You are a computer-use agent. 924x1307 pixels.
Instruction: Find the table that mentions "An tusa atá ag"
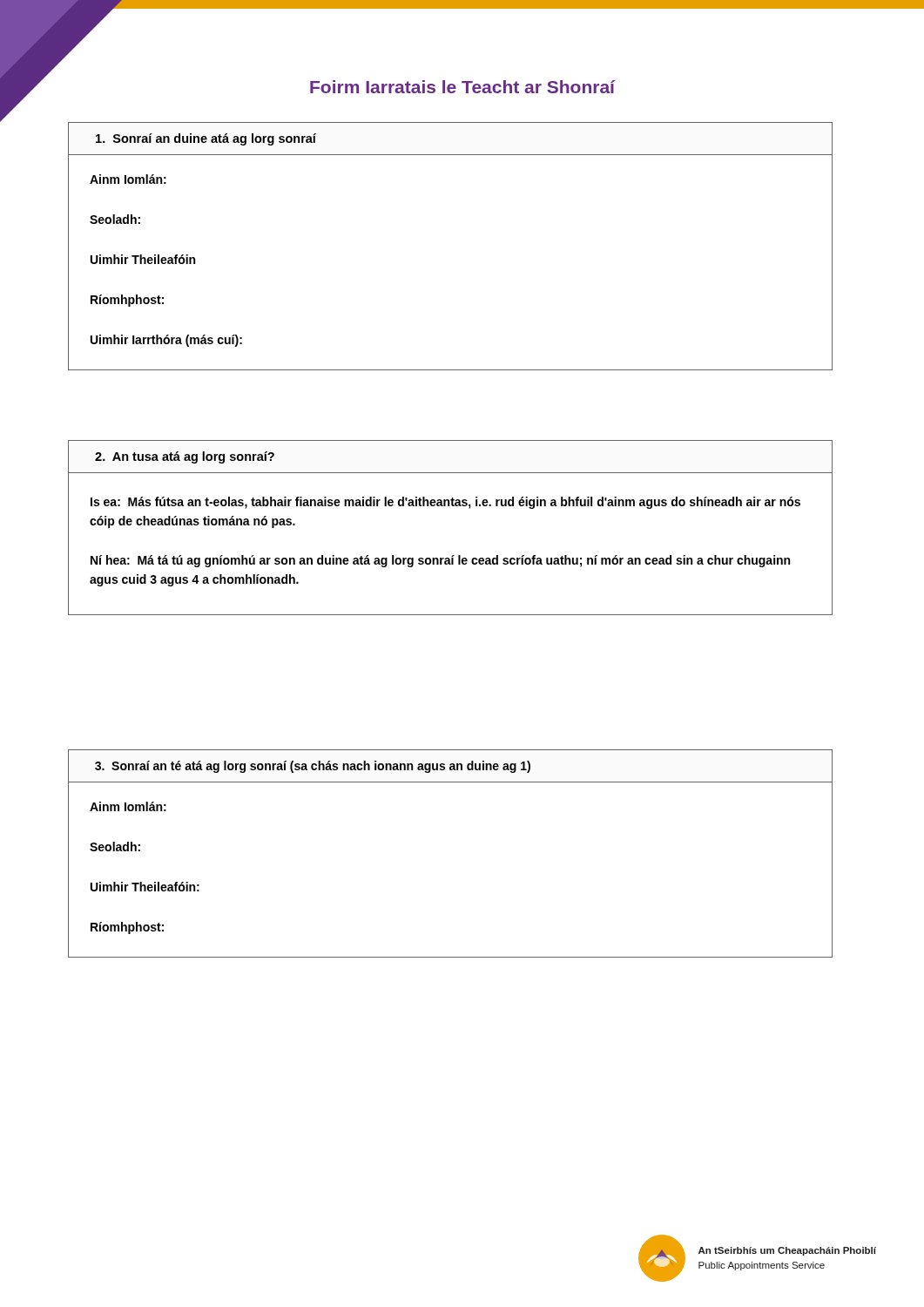click(450, 527)
